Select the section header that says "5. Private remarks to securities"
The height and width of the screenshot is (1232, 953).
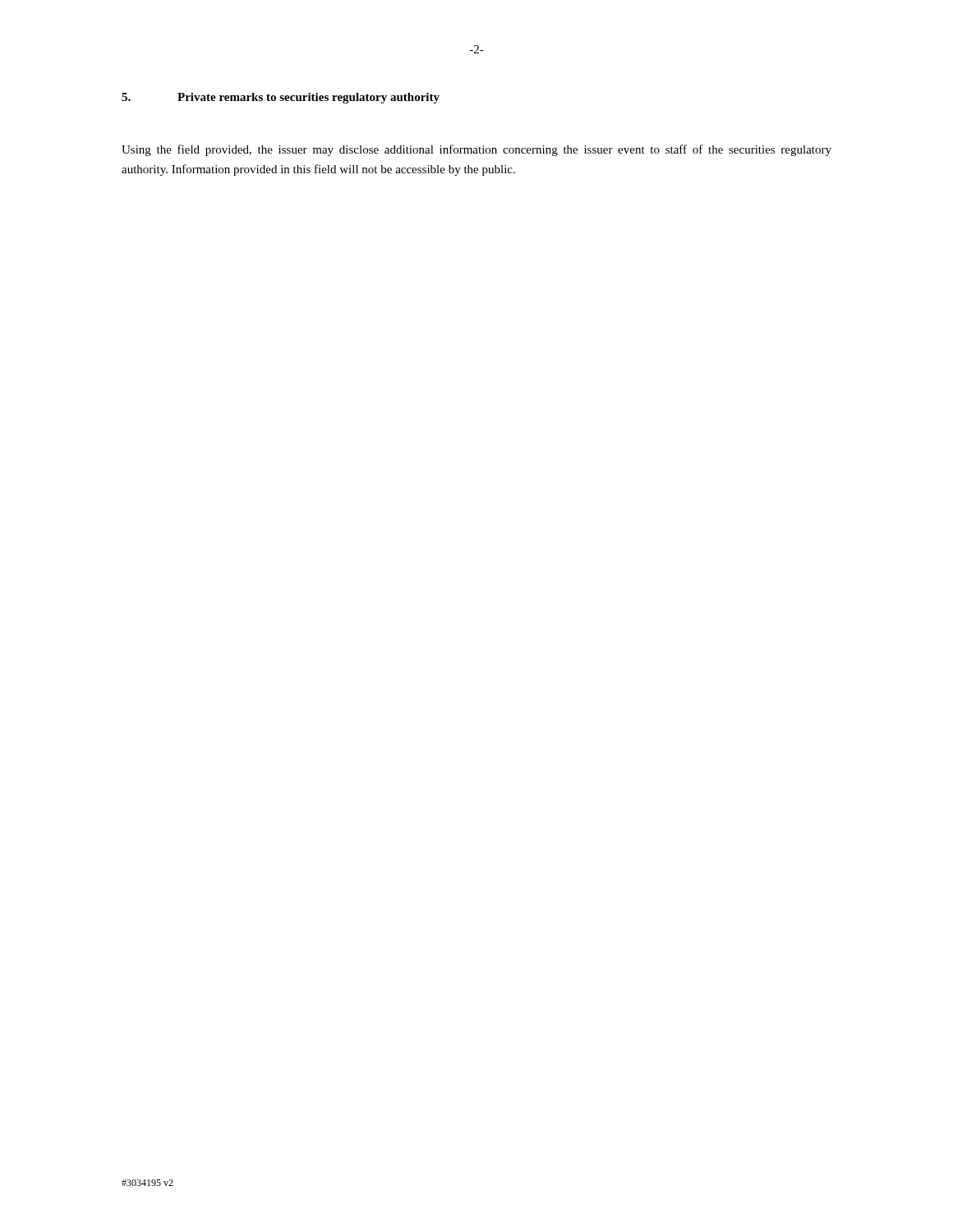[x=281, y=97]
